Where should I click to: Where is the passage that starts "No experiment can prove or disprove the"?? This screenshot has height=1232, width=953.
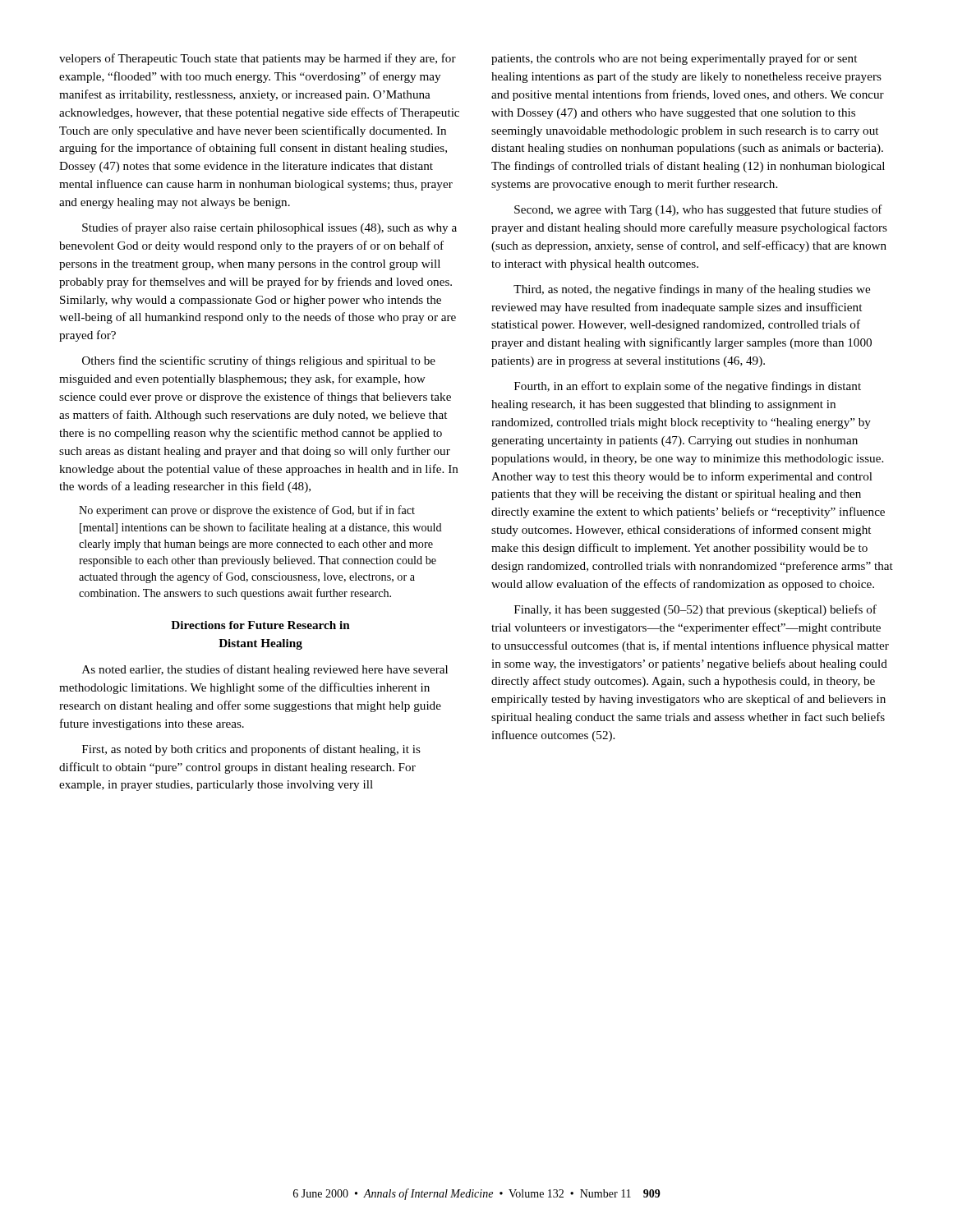(x=260, y=552)
